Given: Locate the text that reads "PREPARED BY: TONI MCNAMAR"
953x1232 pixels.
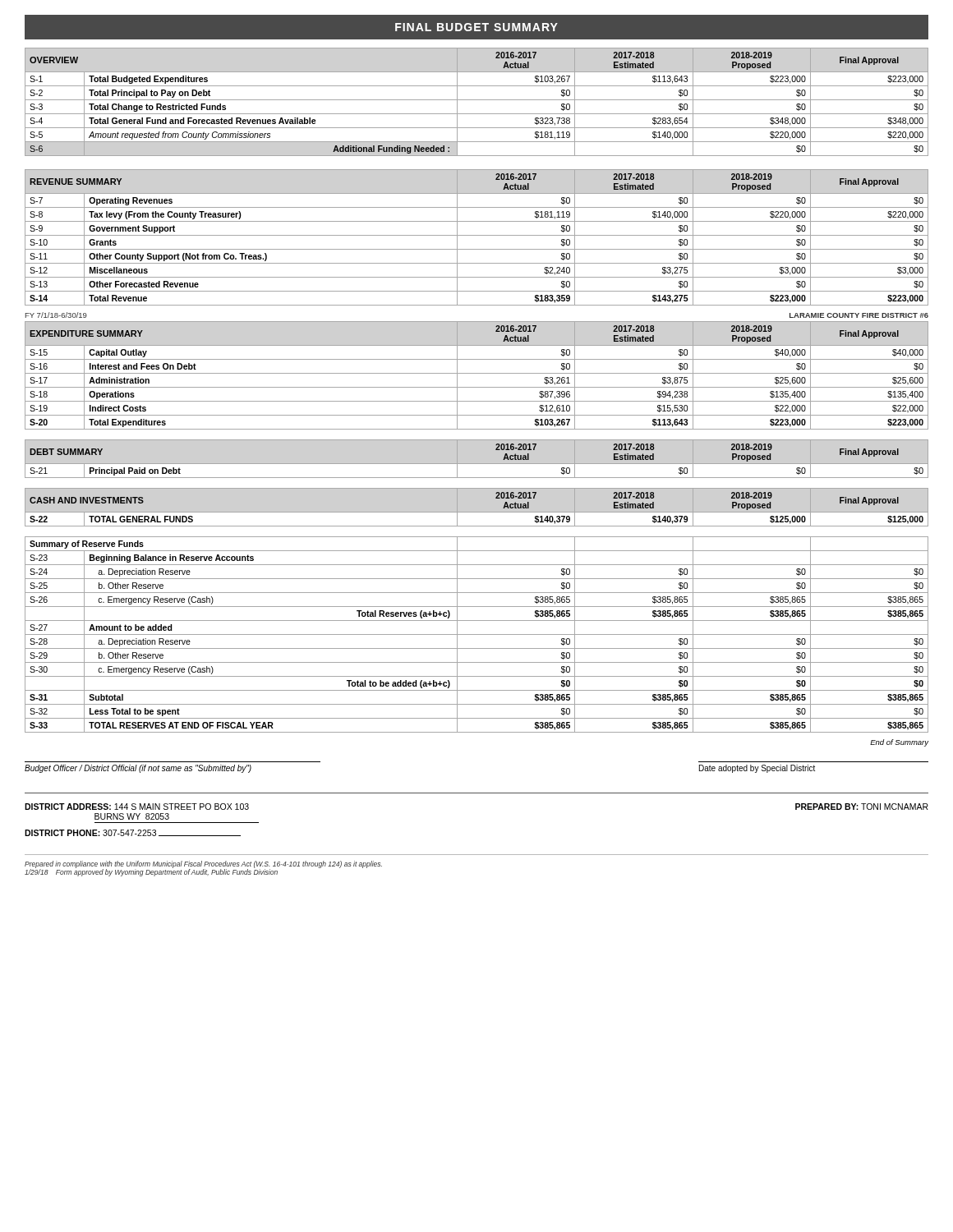Looking at the screenshot, I should click(x=862, y=807).
